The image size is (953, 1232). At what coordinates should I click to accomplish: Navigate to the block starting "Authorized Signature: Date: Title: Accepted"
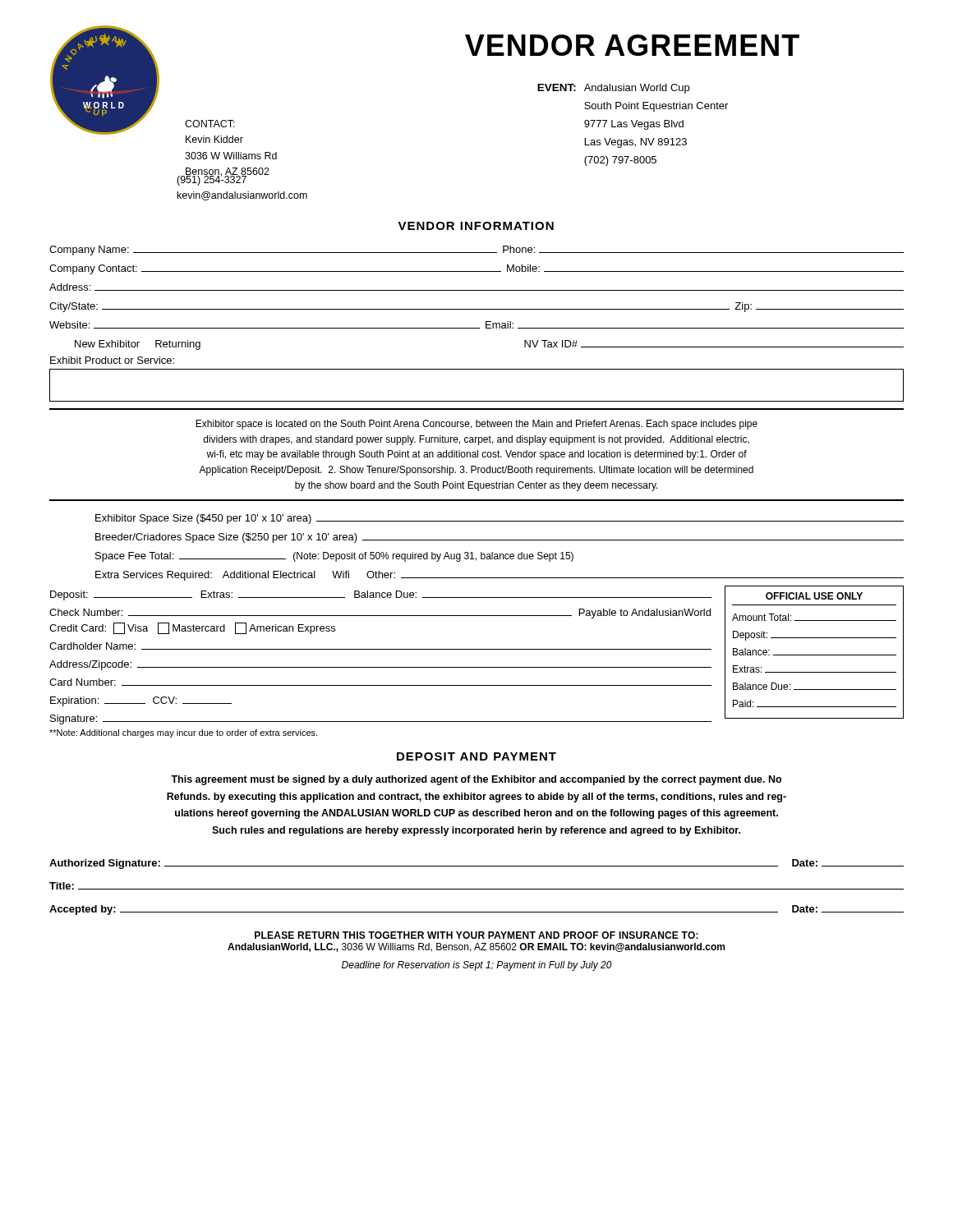coord(476,884)
